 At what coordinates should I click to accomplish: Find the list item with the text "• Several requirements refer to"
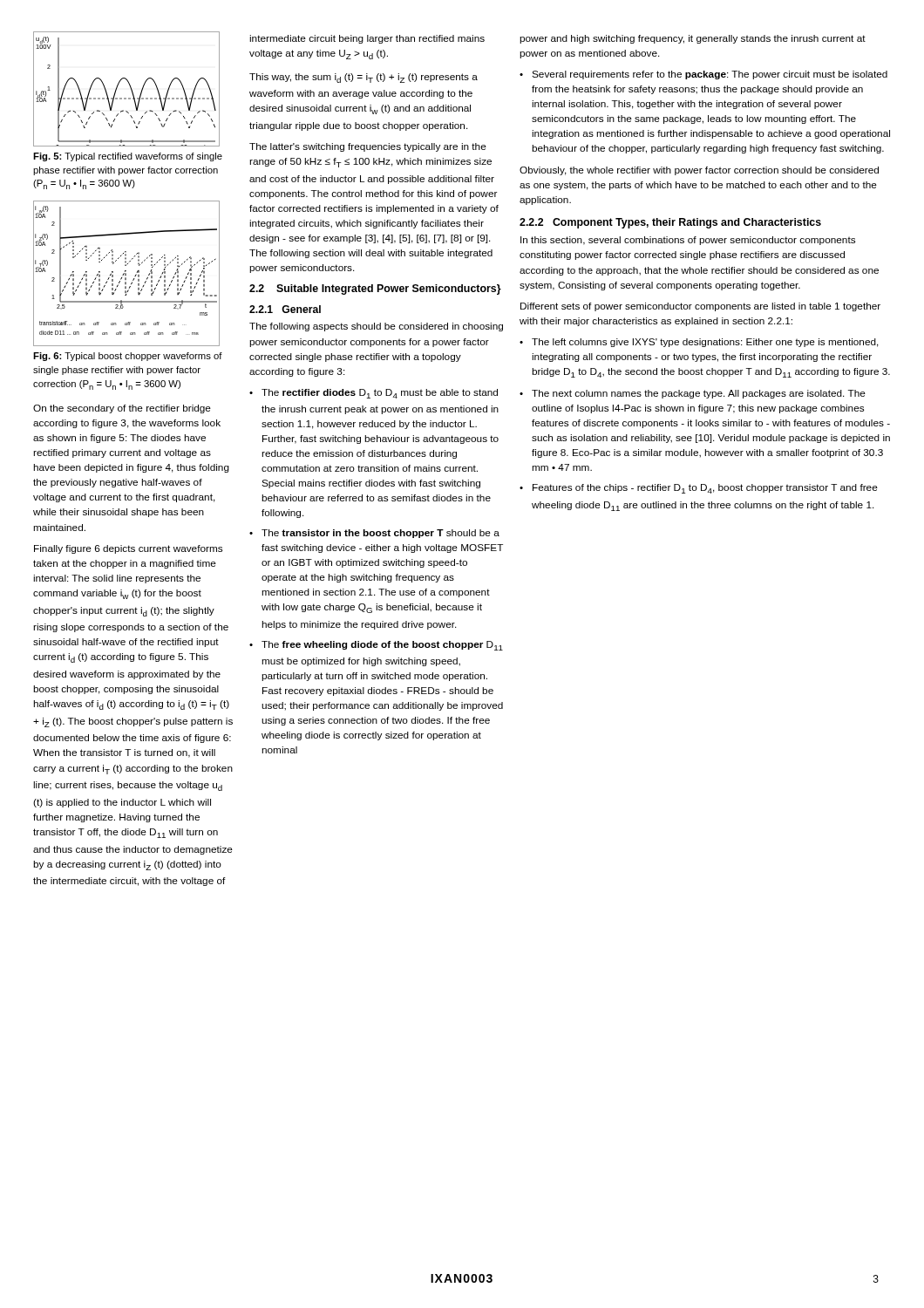pos(705,112)
